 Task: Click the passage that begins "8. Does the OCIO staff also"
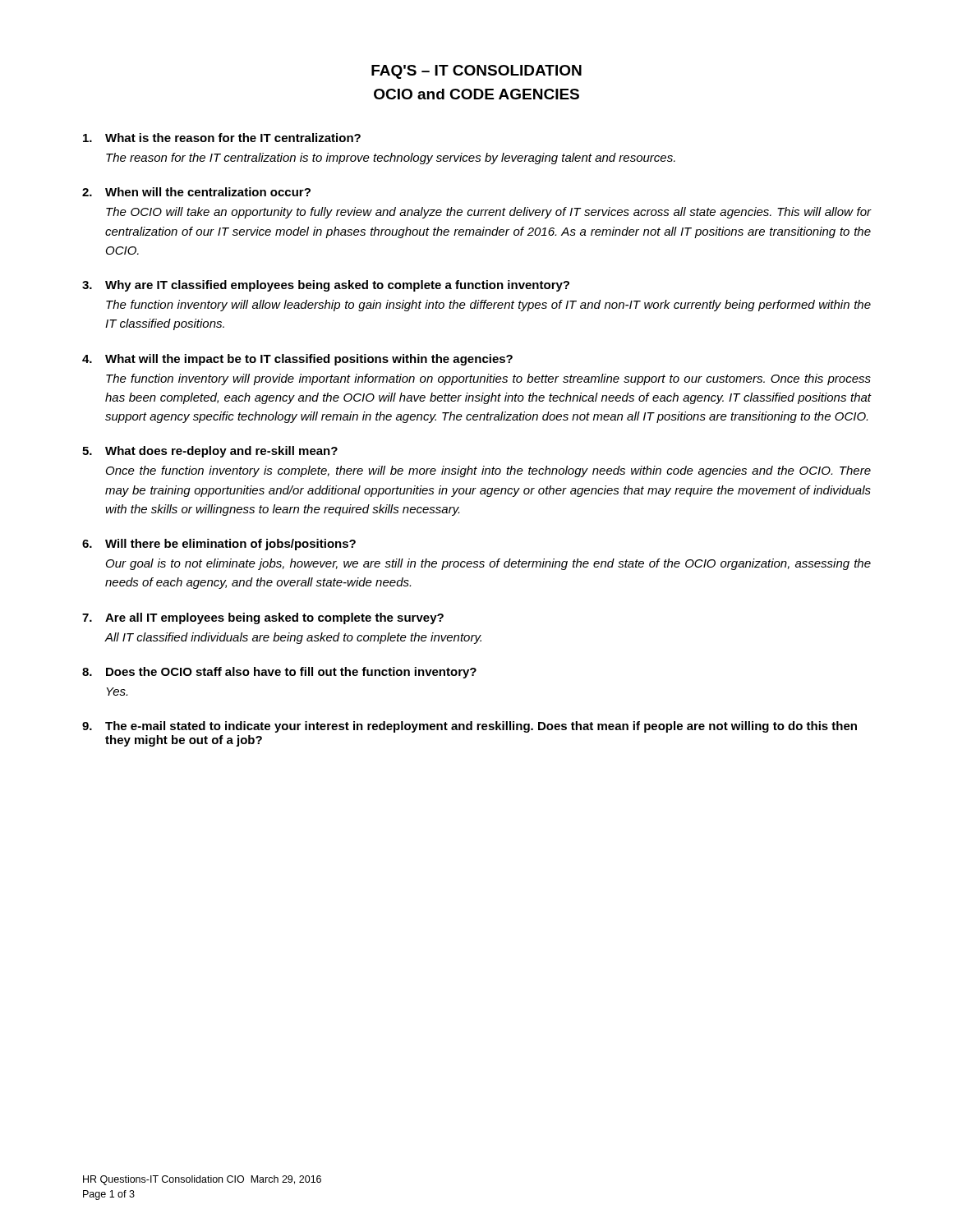click(476, 682)
